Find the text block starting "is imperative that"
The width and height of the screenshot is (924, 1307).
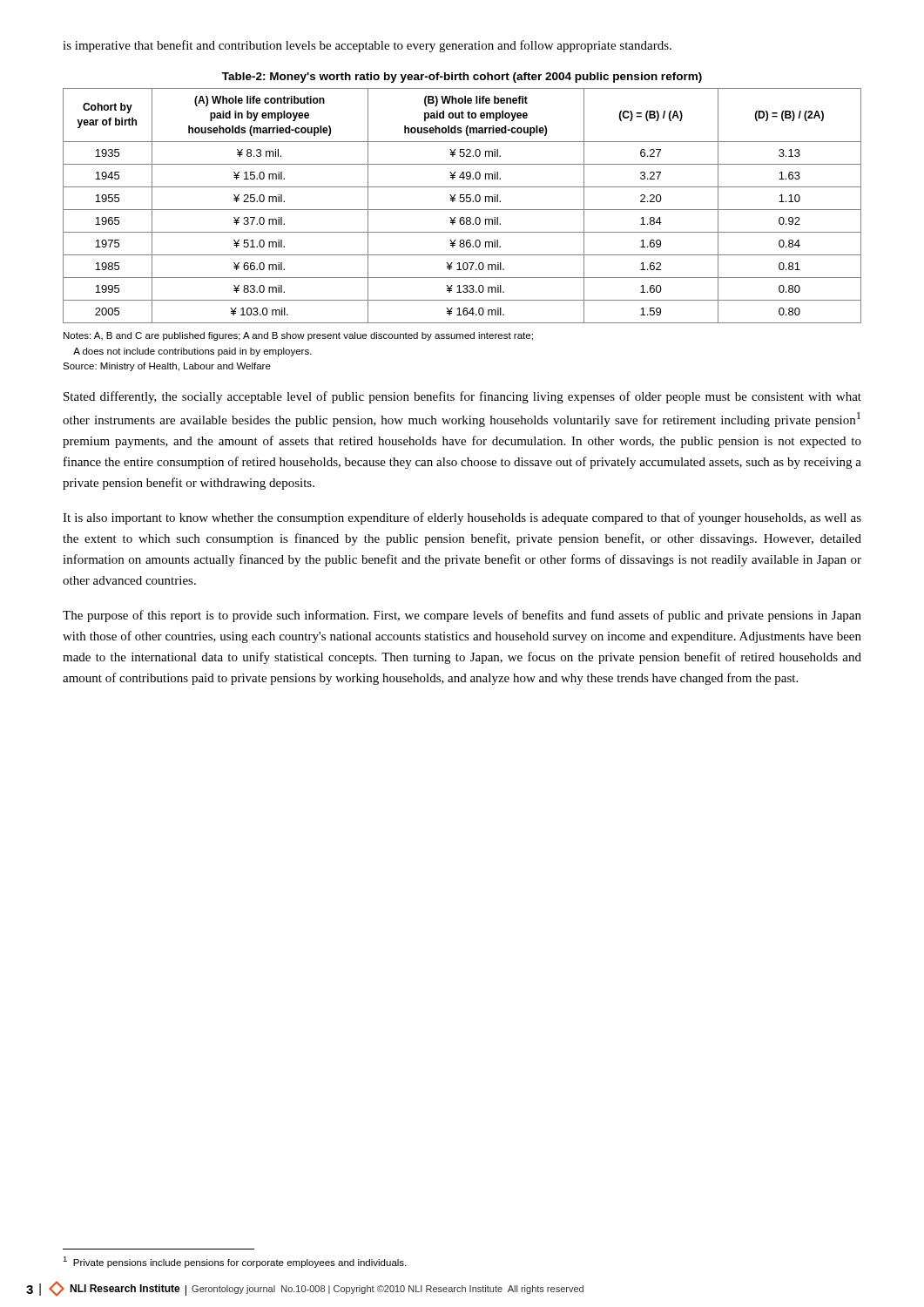click(367, 45)
